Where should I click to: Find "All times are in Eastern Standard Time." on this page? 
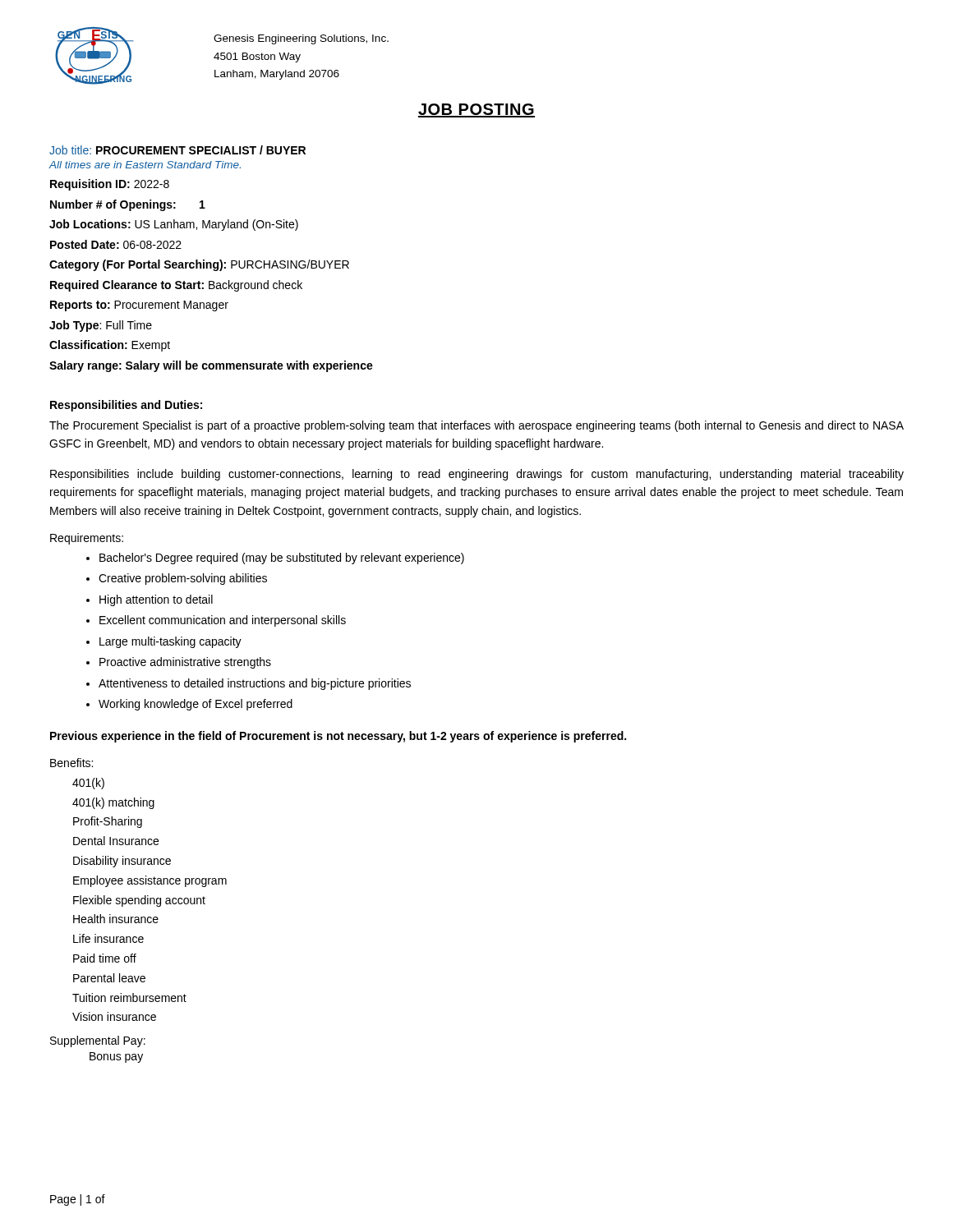pos(146,165)
